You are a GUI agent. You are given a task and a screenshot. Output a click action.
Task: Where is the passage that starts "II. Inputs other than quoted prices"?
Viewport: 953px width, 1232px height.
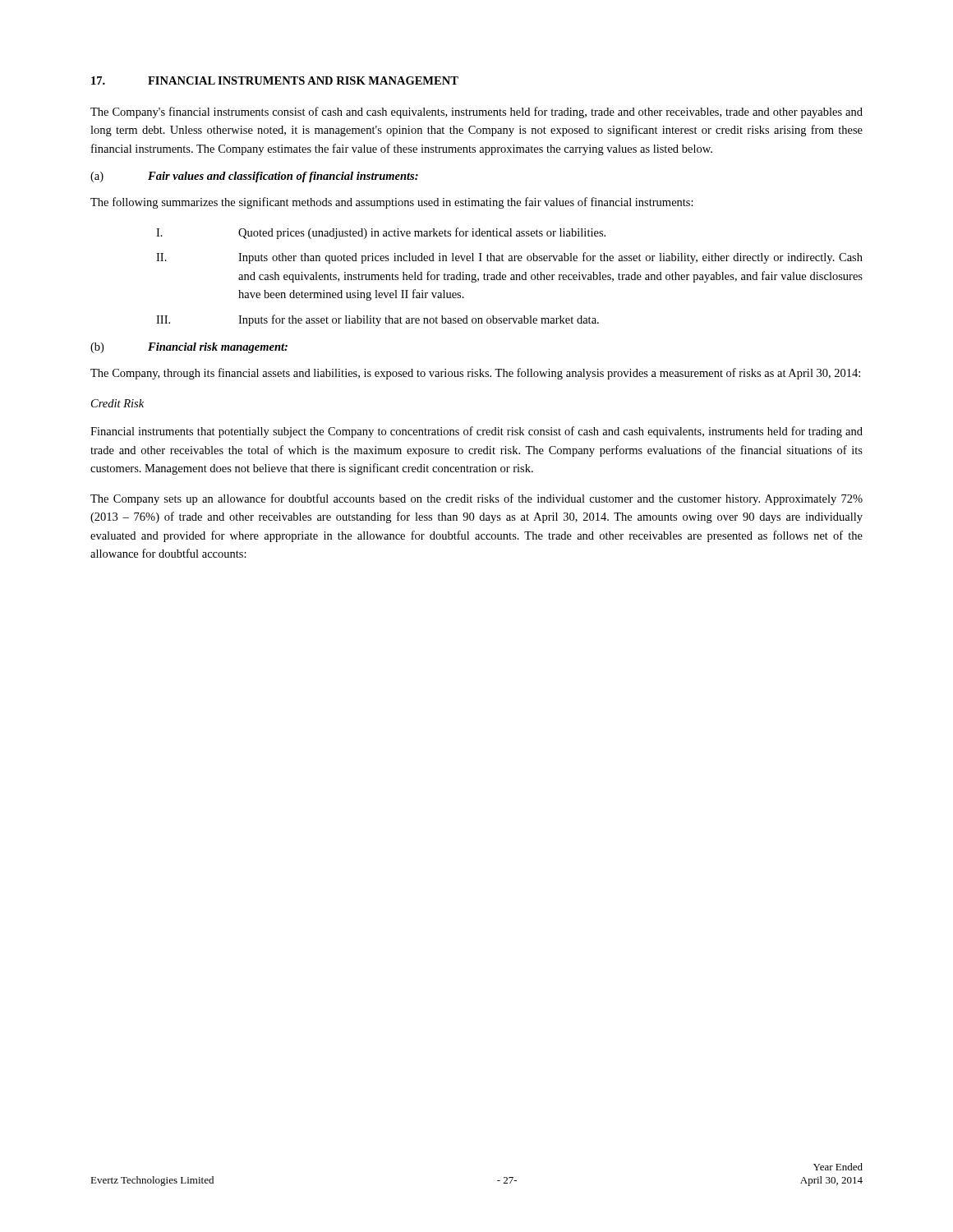[476, 276]
